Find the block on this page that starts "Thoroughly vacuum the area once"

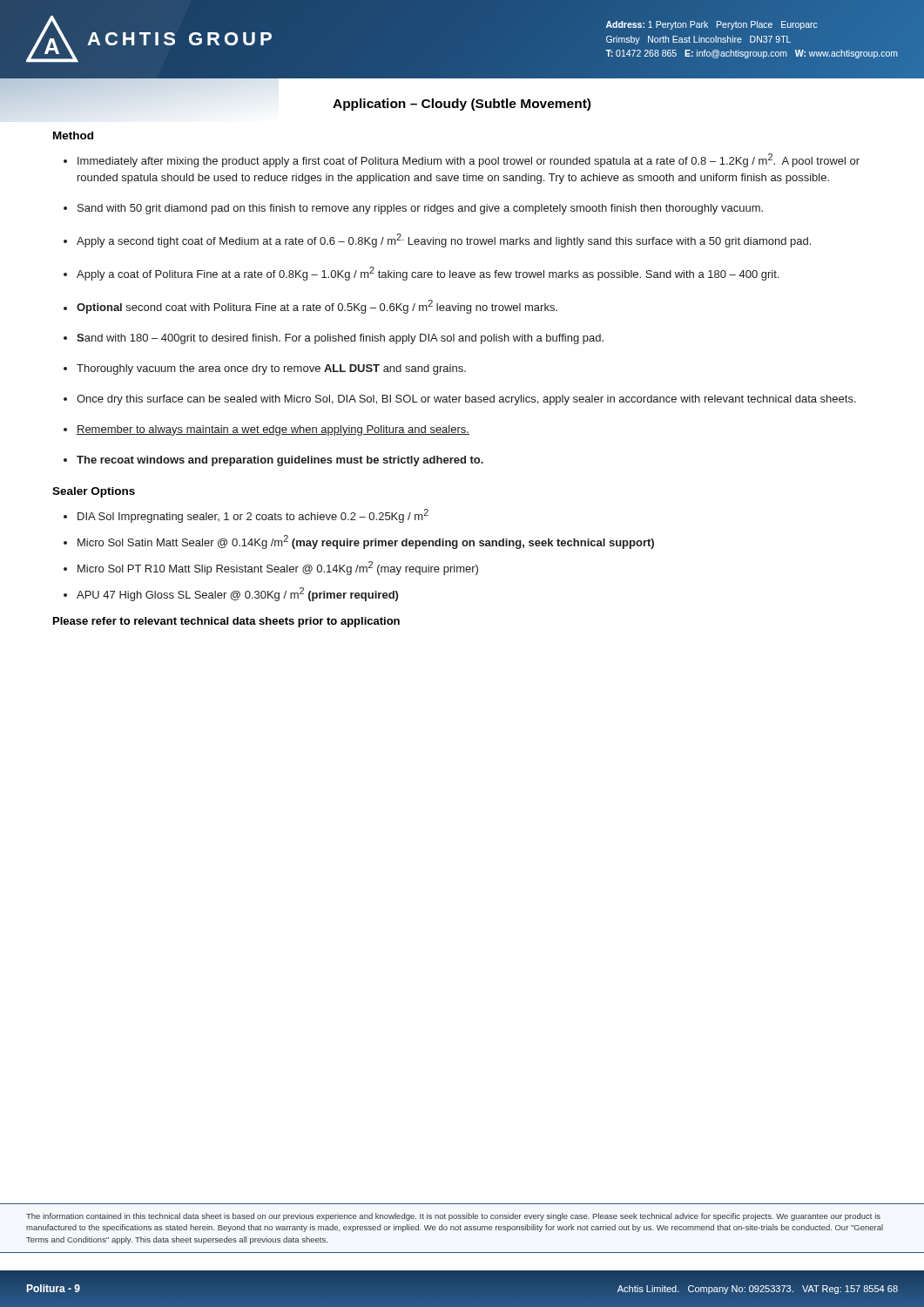(x=272, y=368)
